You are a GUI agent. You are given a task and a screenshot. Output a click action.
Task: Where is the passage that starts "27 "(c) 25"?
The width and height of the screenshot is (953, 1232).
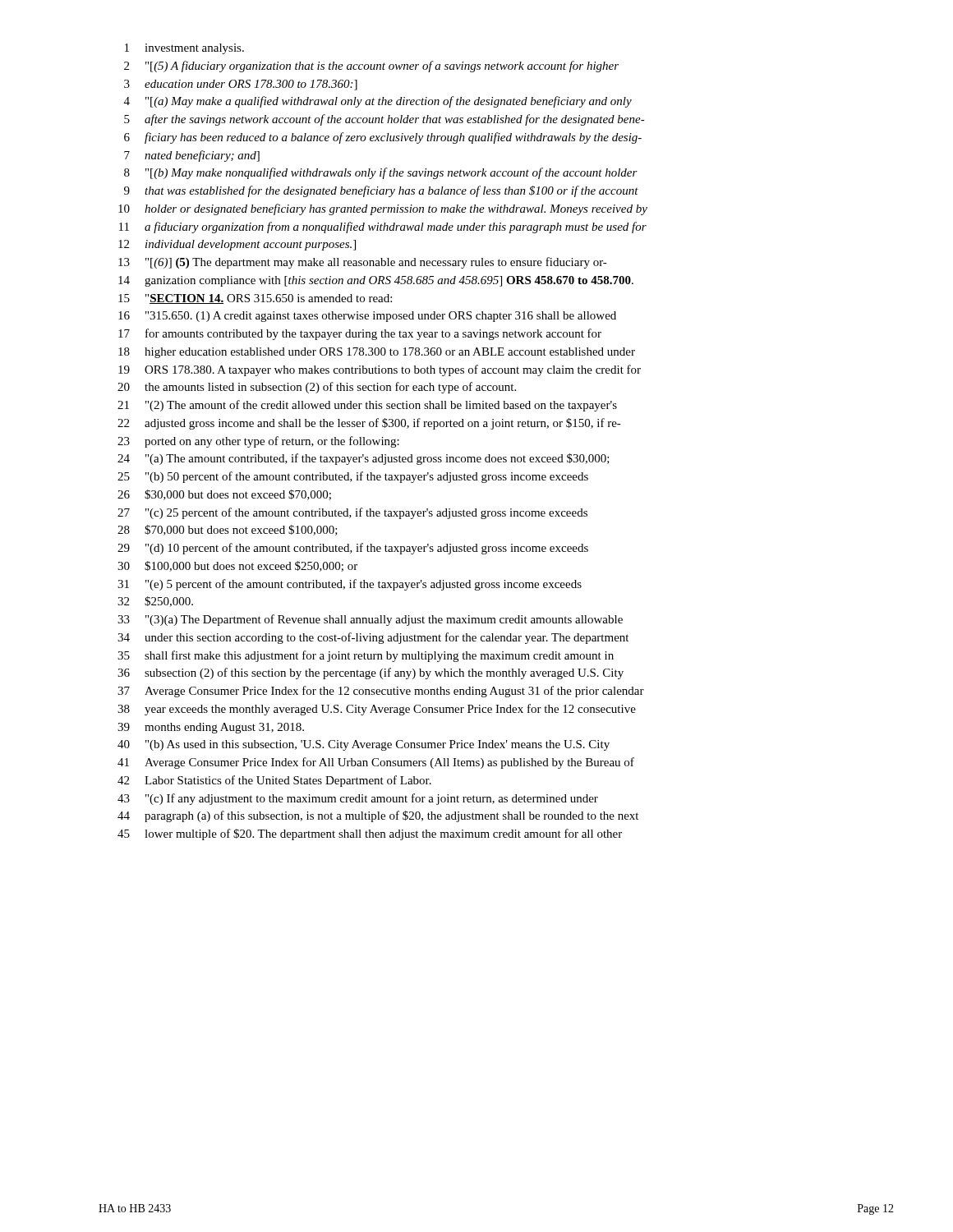[x=343, y=513]
